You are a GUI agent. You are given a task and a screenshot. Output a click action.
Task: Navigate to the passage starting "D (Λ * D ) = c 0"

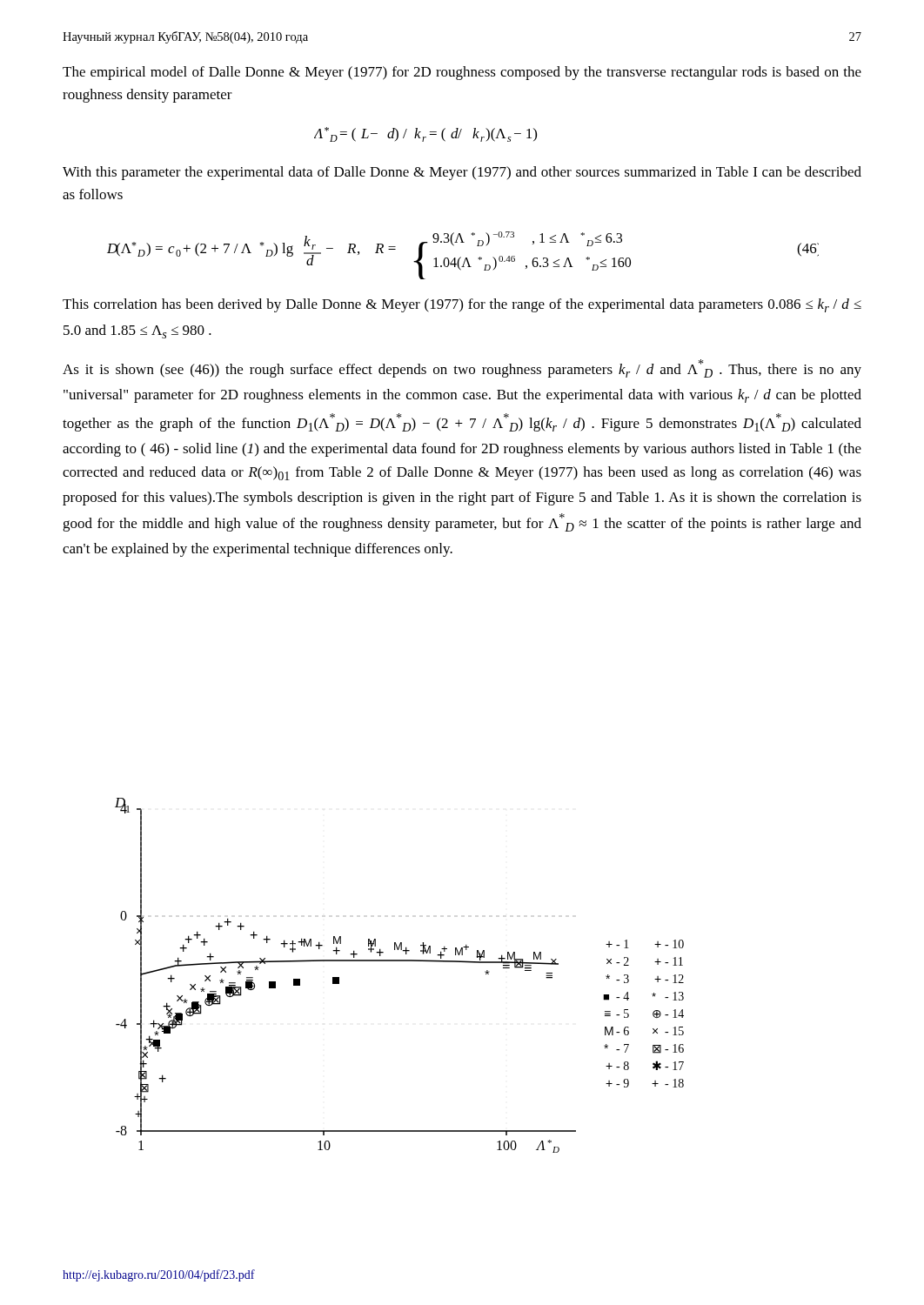pos(463,248)
